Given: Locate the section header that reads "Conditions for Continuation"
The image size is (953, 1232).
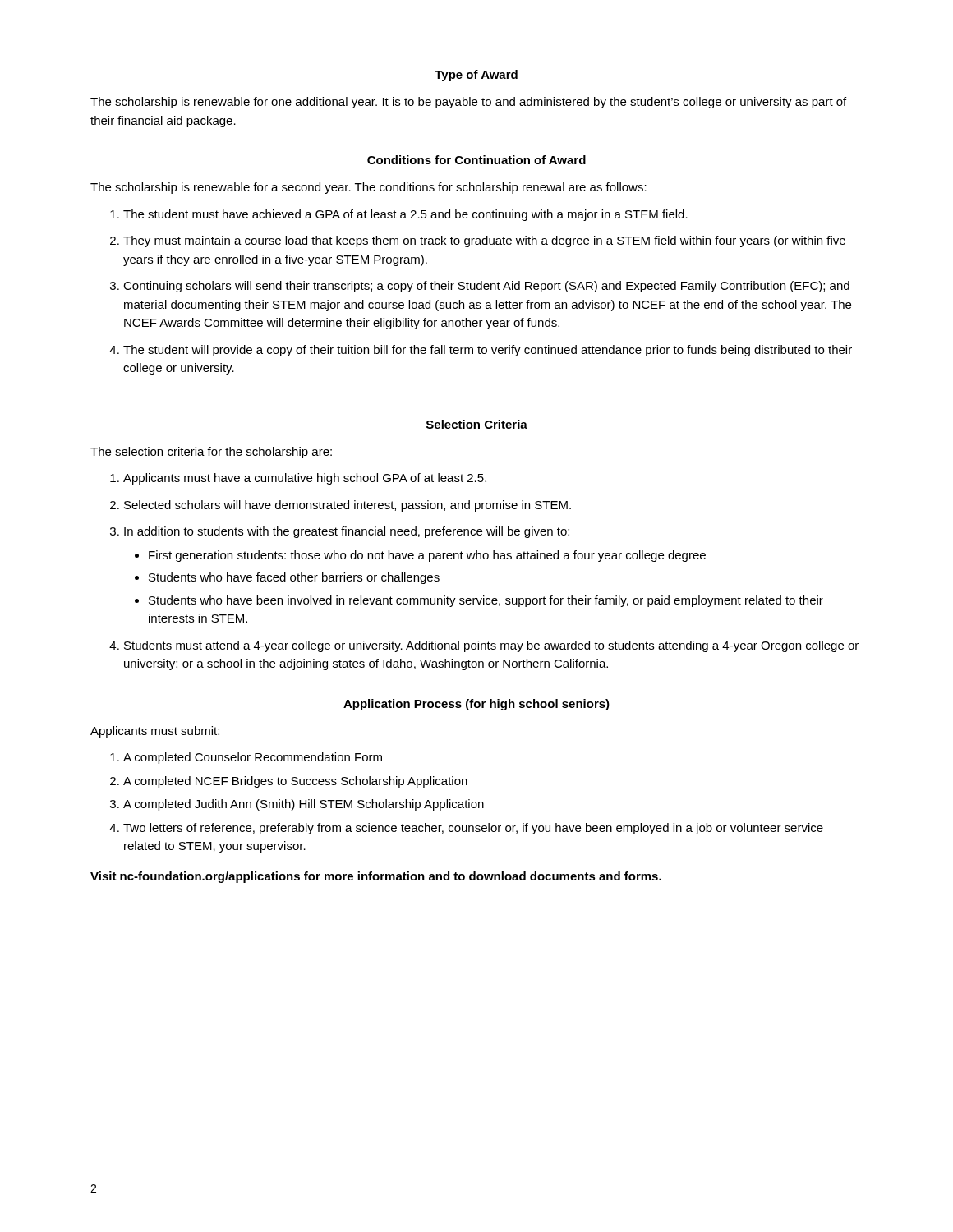Looking at the screenshot, I should [x=476, y=160].
